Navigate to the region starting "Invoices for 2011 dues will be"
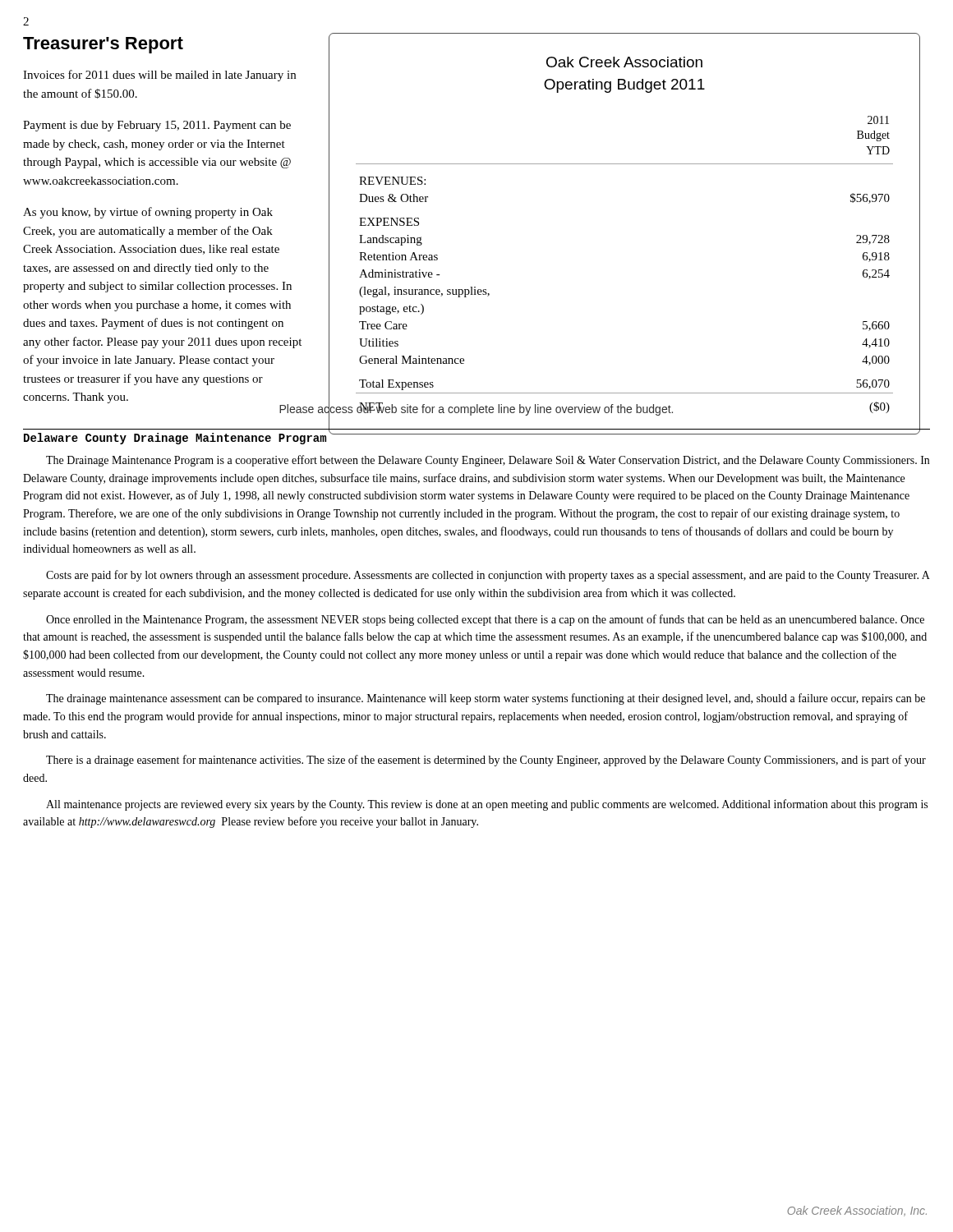The image size is (953, 1232). [163, 84]
